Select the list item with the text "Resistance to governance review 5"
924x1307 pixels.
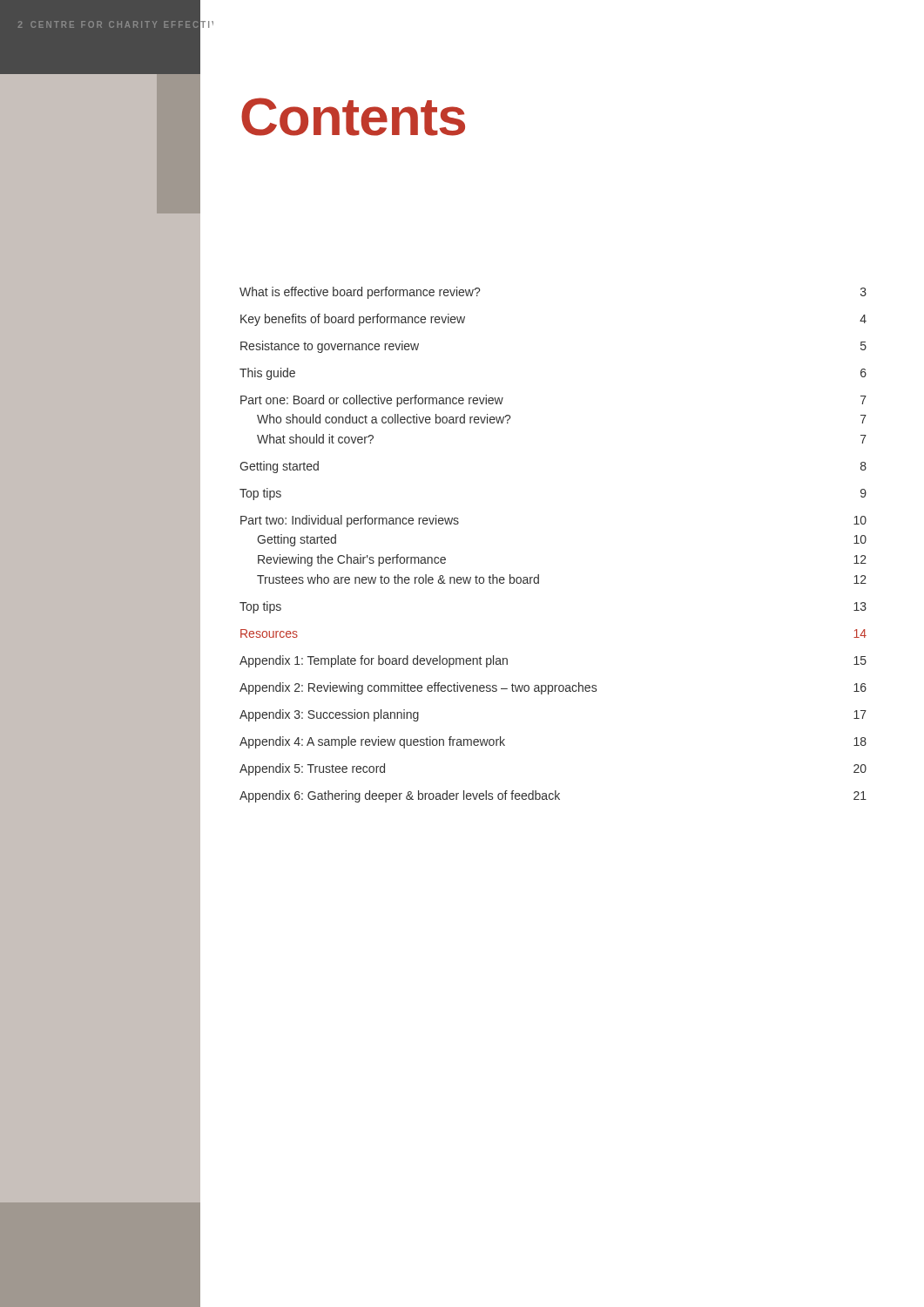[330, 346]
